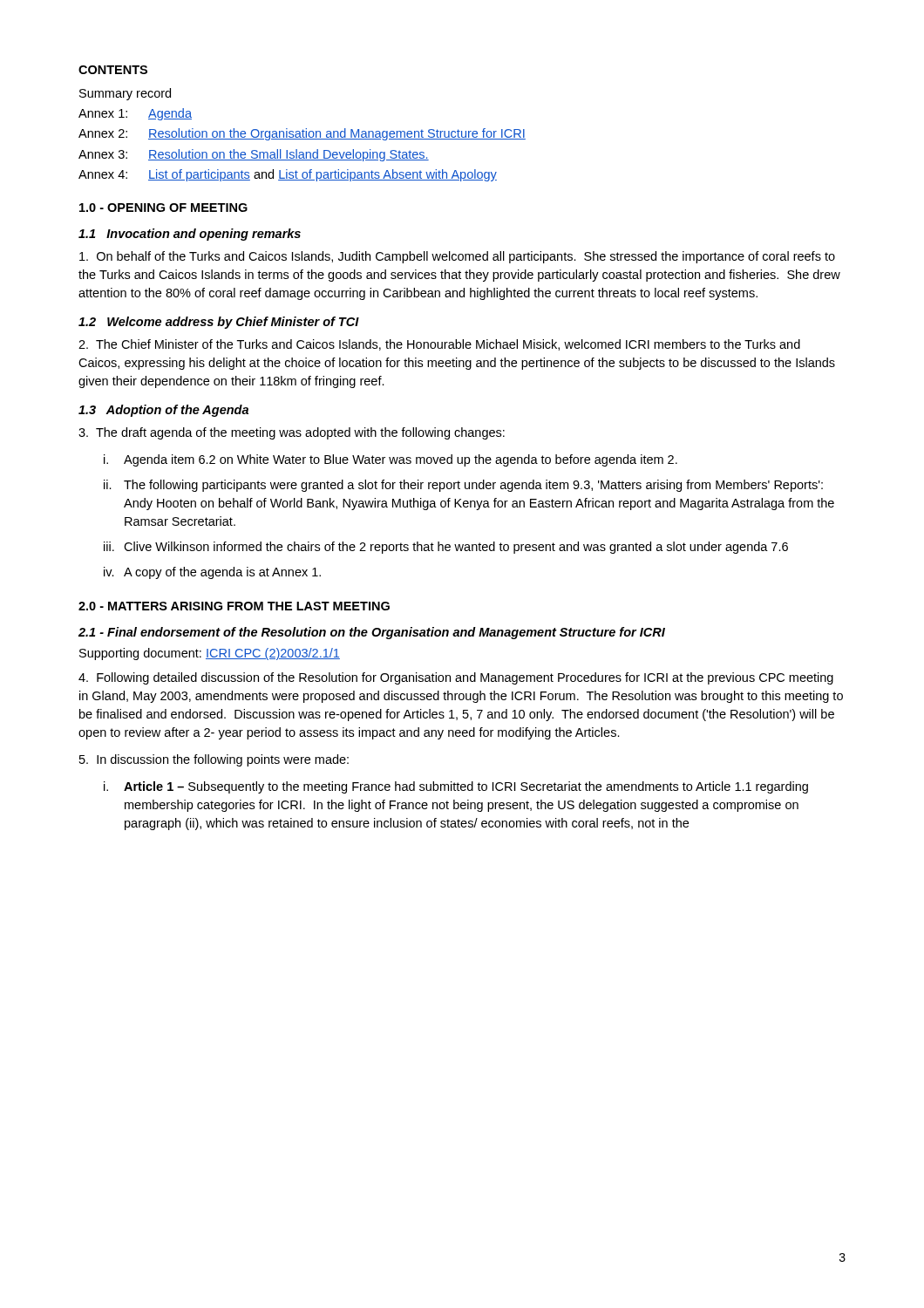Select the block starting "1.0 - OPENING OF MEETING"
The width and height of the screenshot is (924, 1308).
(x=163, y=208)
